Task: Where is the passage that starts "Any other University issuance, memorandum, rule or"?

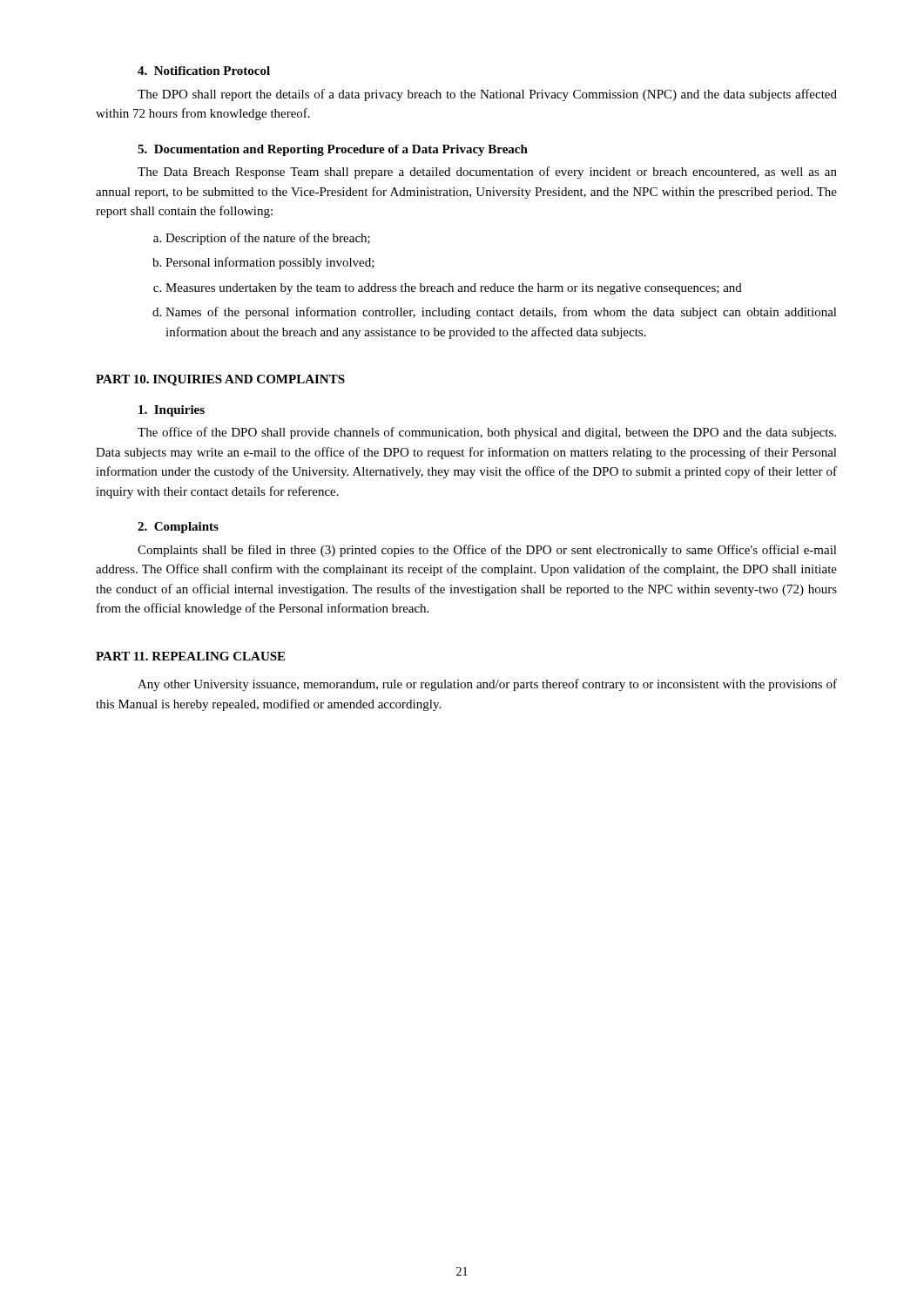Action: [466, 694]
